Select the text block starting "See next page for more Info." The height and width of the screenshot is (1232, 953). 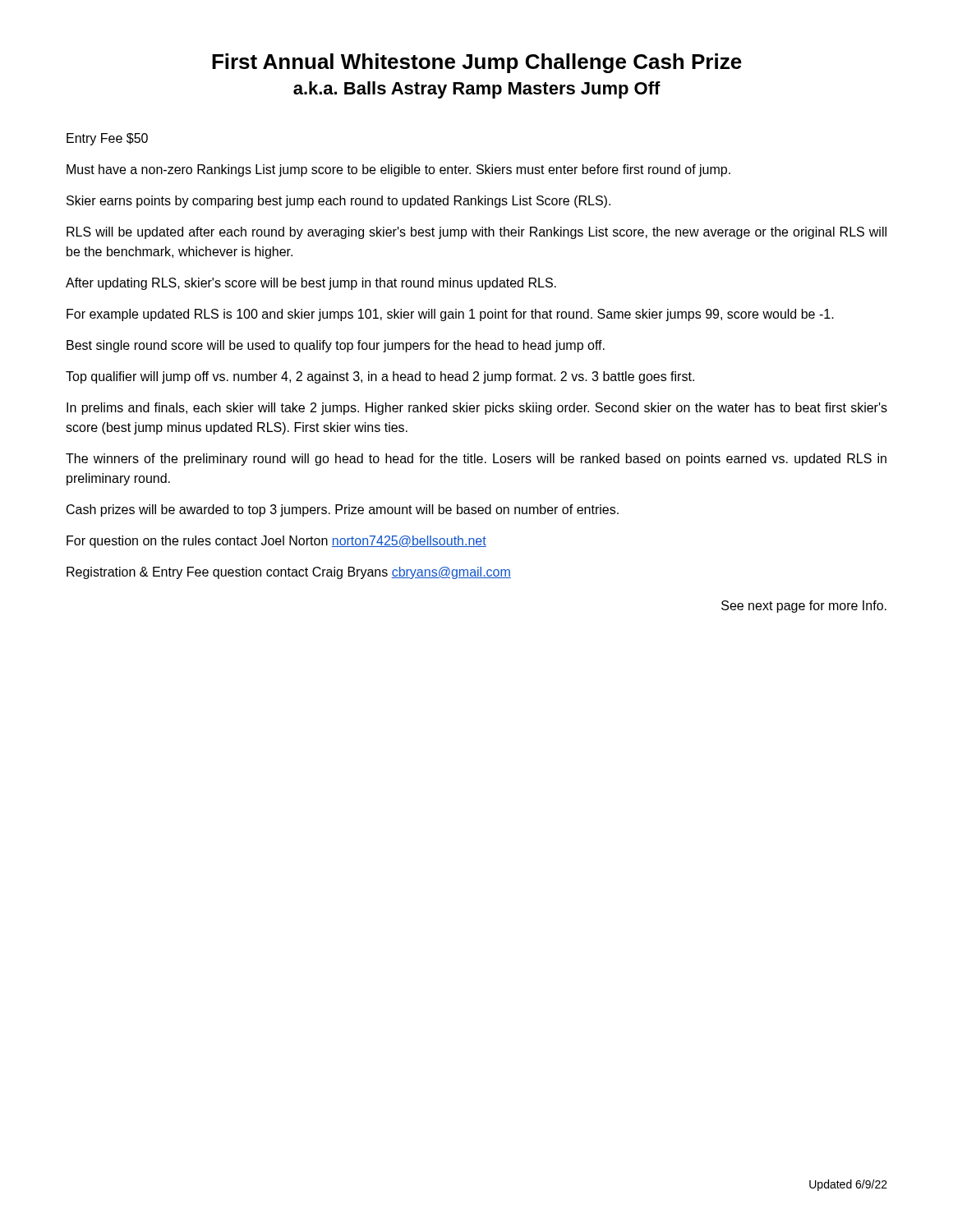[804, 606]
